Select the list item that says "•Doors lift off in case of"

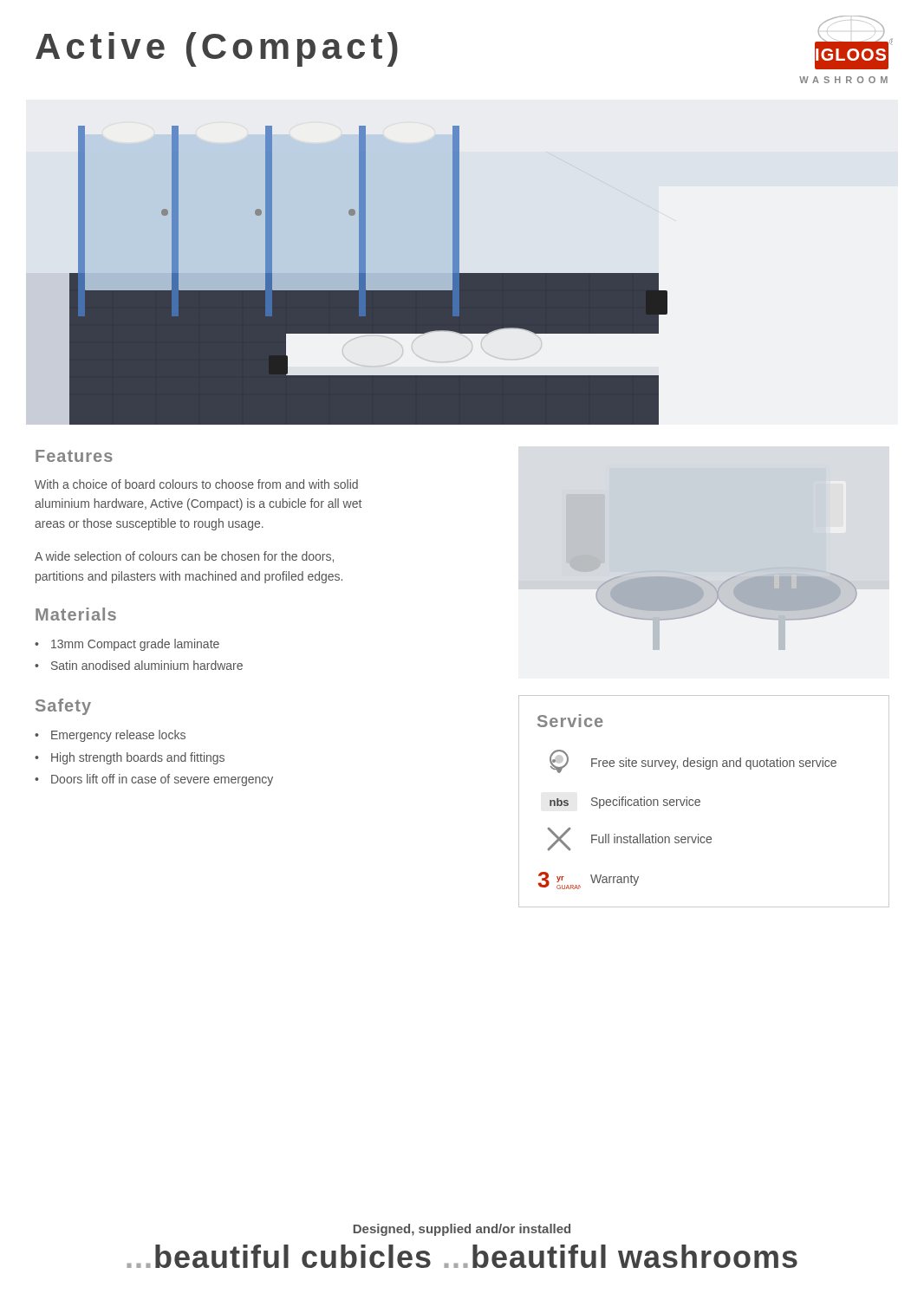point(154,779)
